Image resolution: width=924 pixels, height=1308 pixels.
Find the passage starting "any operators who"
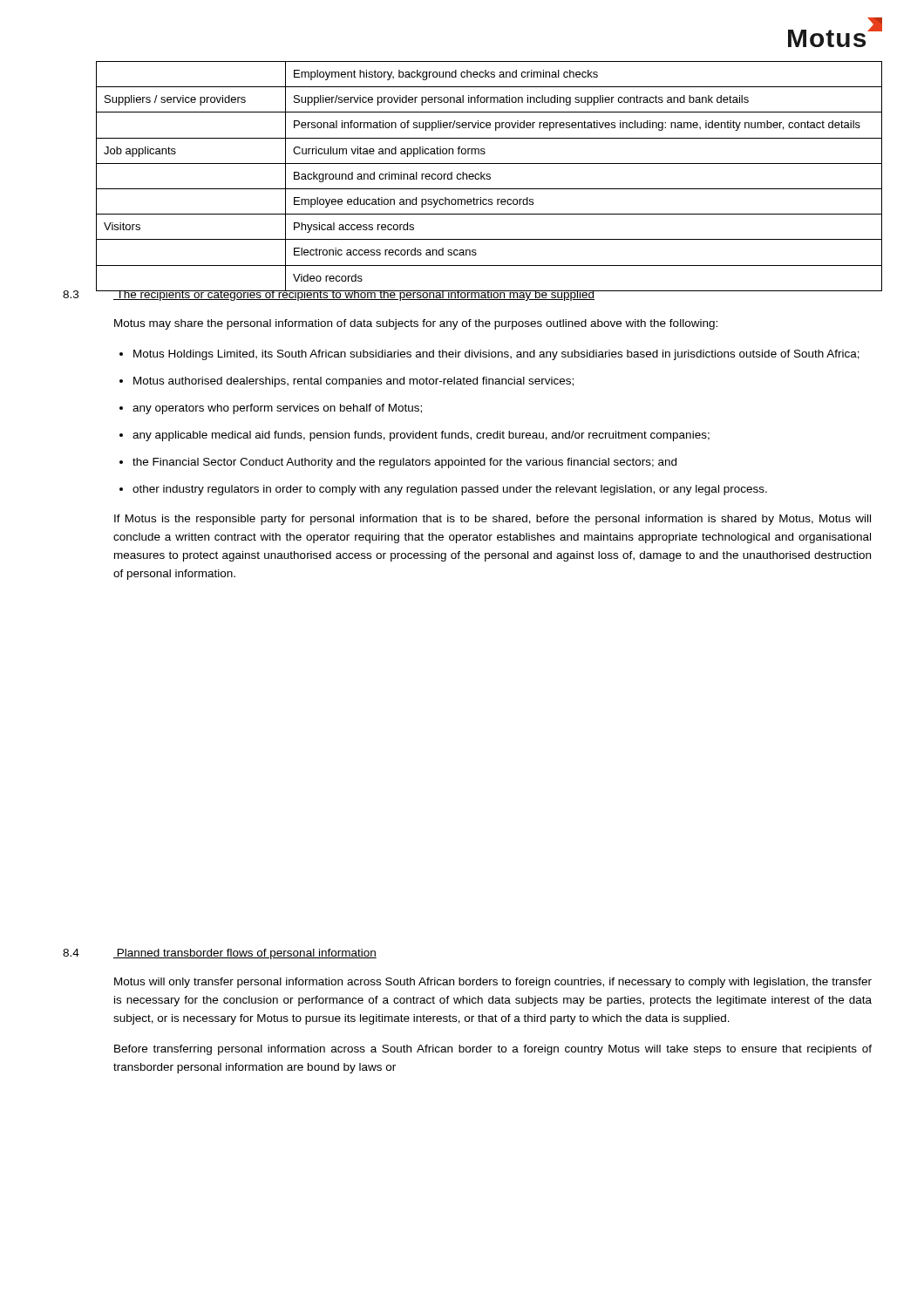click(278, 407)
